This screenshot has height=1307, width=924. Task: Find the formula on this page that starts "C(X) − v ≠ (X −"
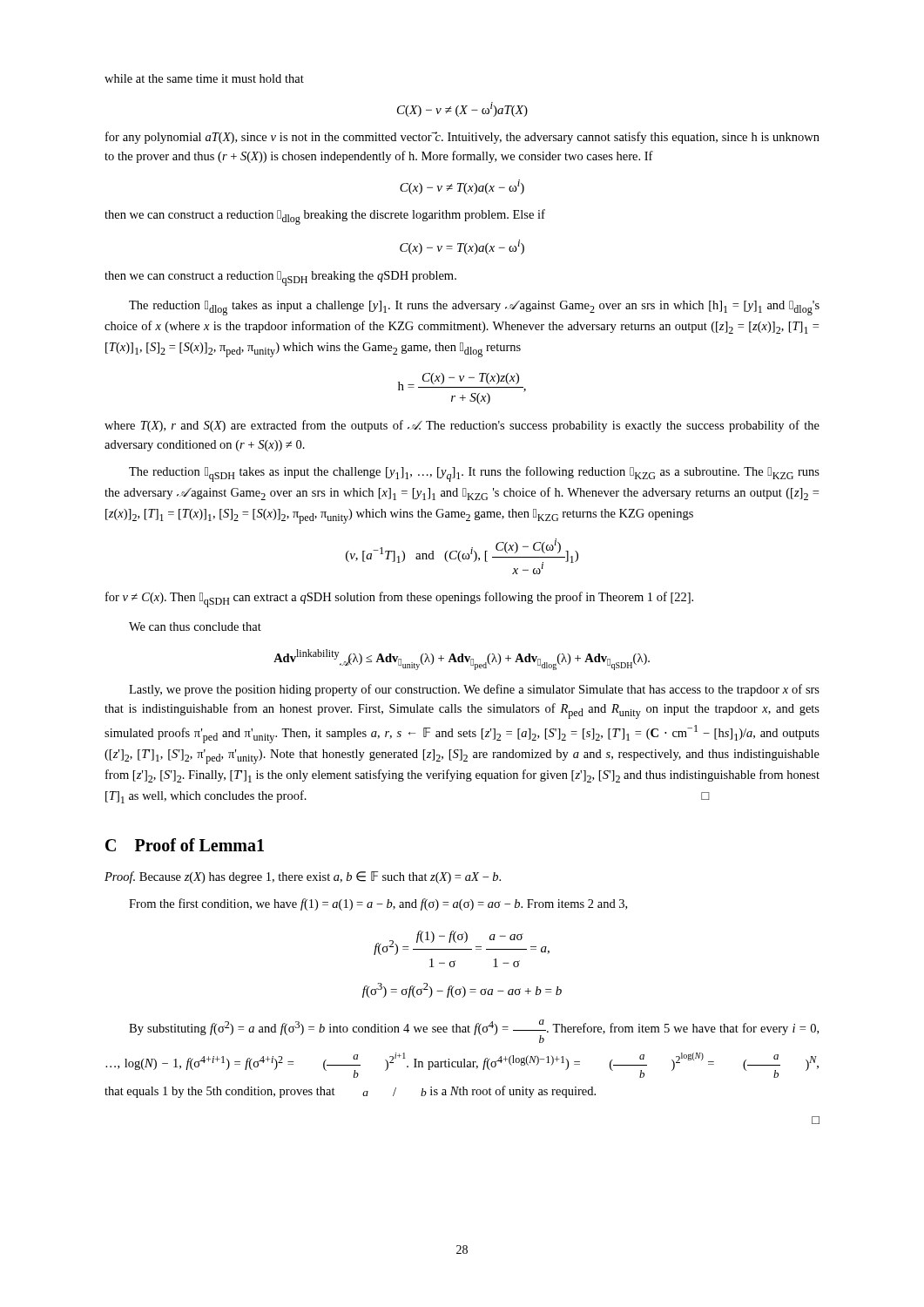coord(462,108)
